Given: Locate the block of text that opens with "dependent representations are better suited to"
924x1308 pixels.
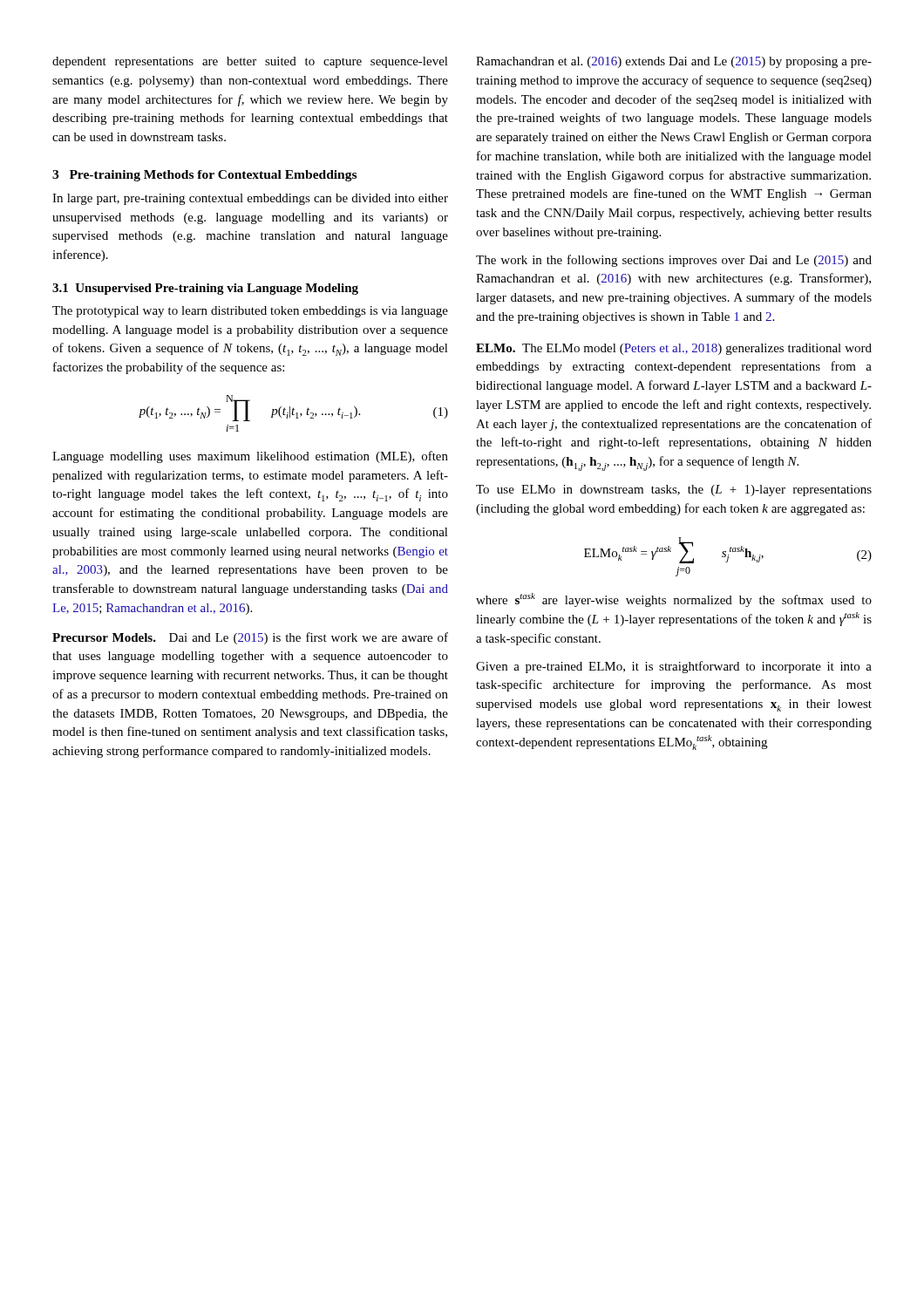Looking at the screenshot, I should click(250, 99).
